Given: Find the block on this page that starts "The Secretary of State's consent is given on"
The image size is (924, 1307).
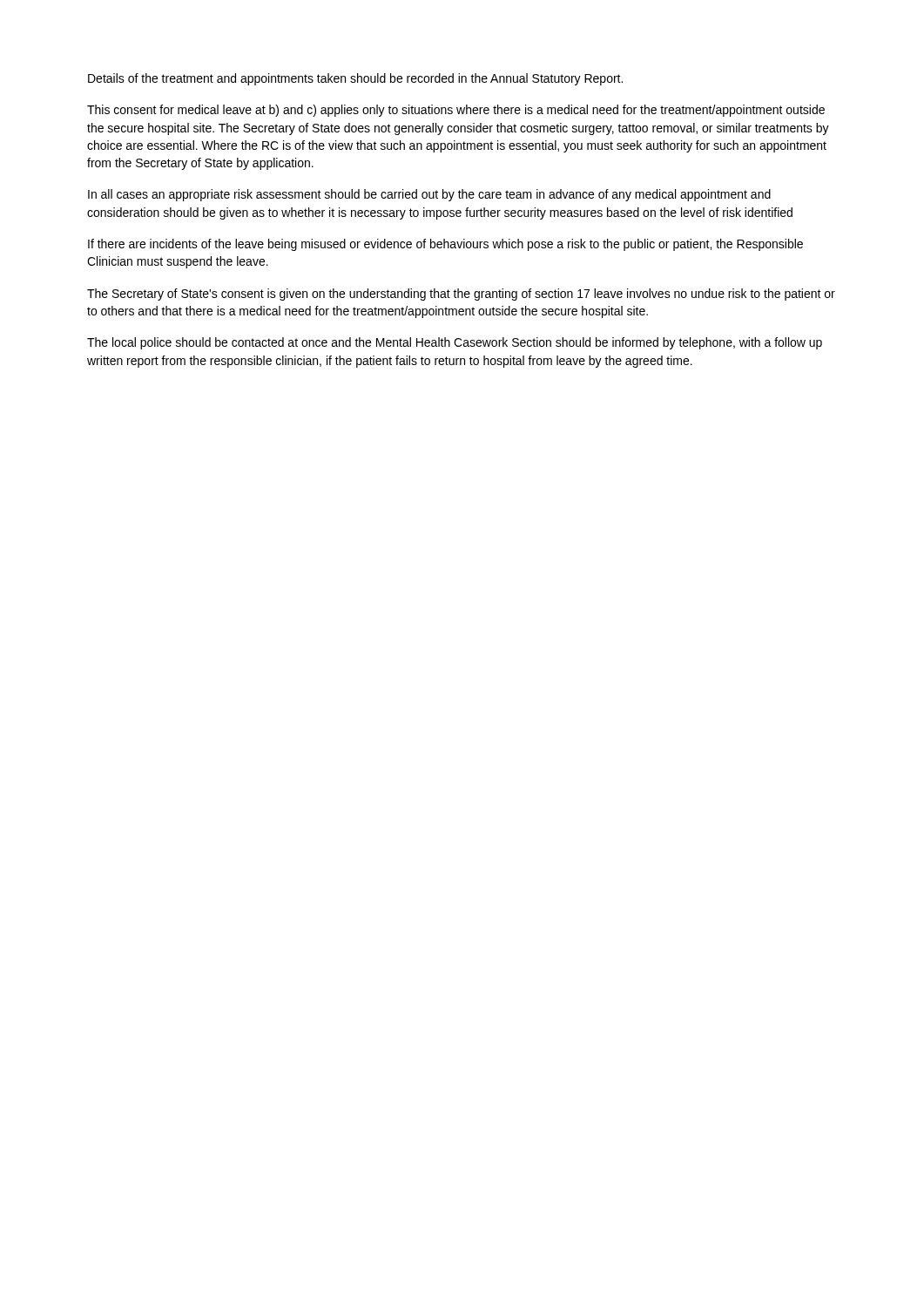Looking at the screenshot, I should coord(461,302).
